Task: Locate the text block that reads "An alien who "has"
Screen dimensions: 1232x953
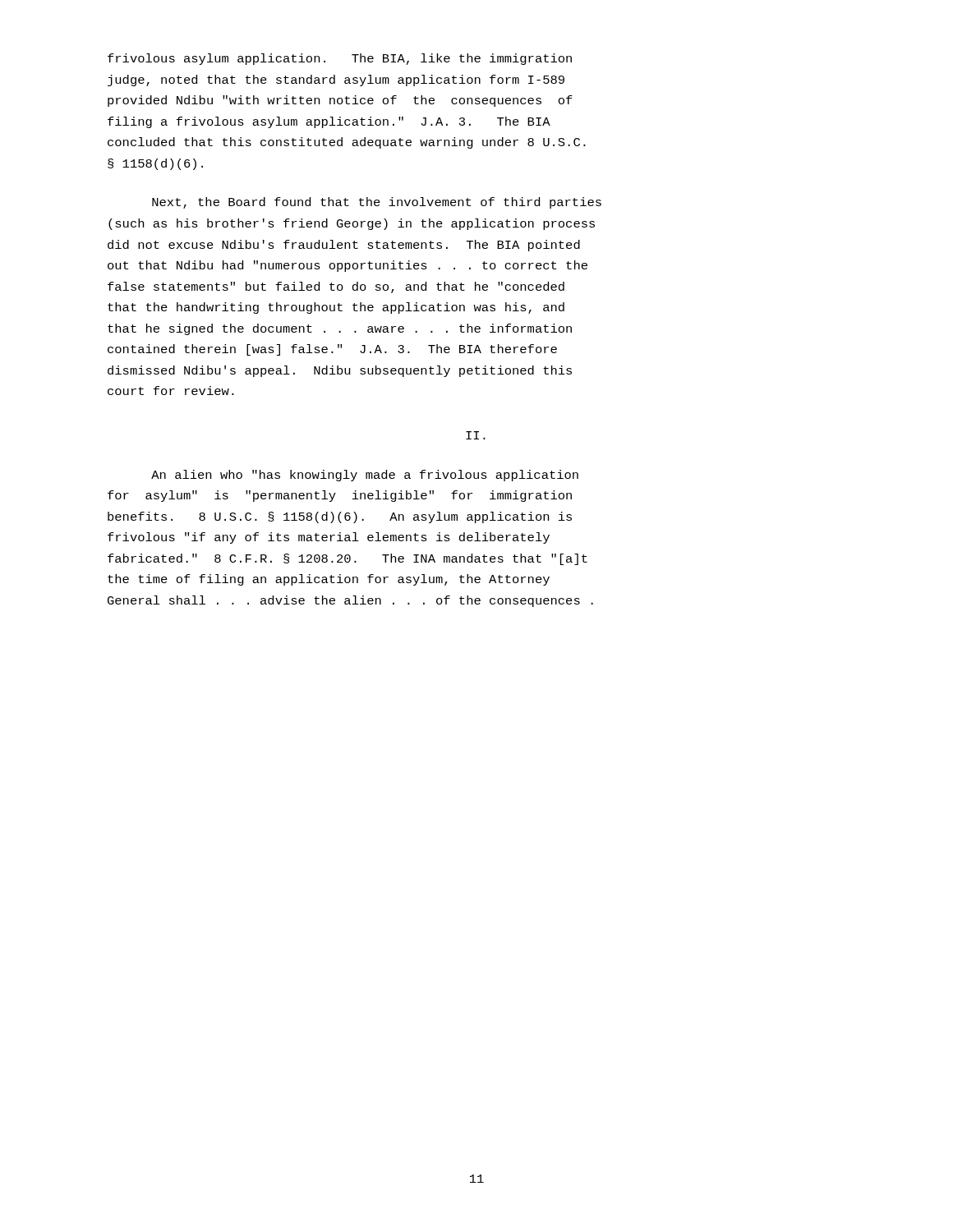Action: tap(476, 539)
